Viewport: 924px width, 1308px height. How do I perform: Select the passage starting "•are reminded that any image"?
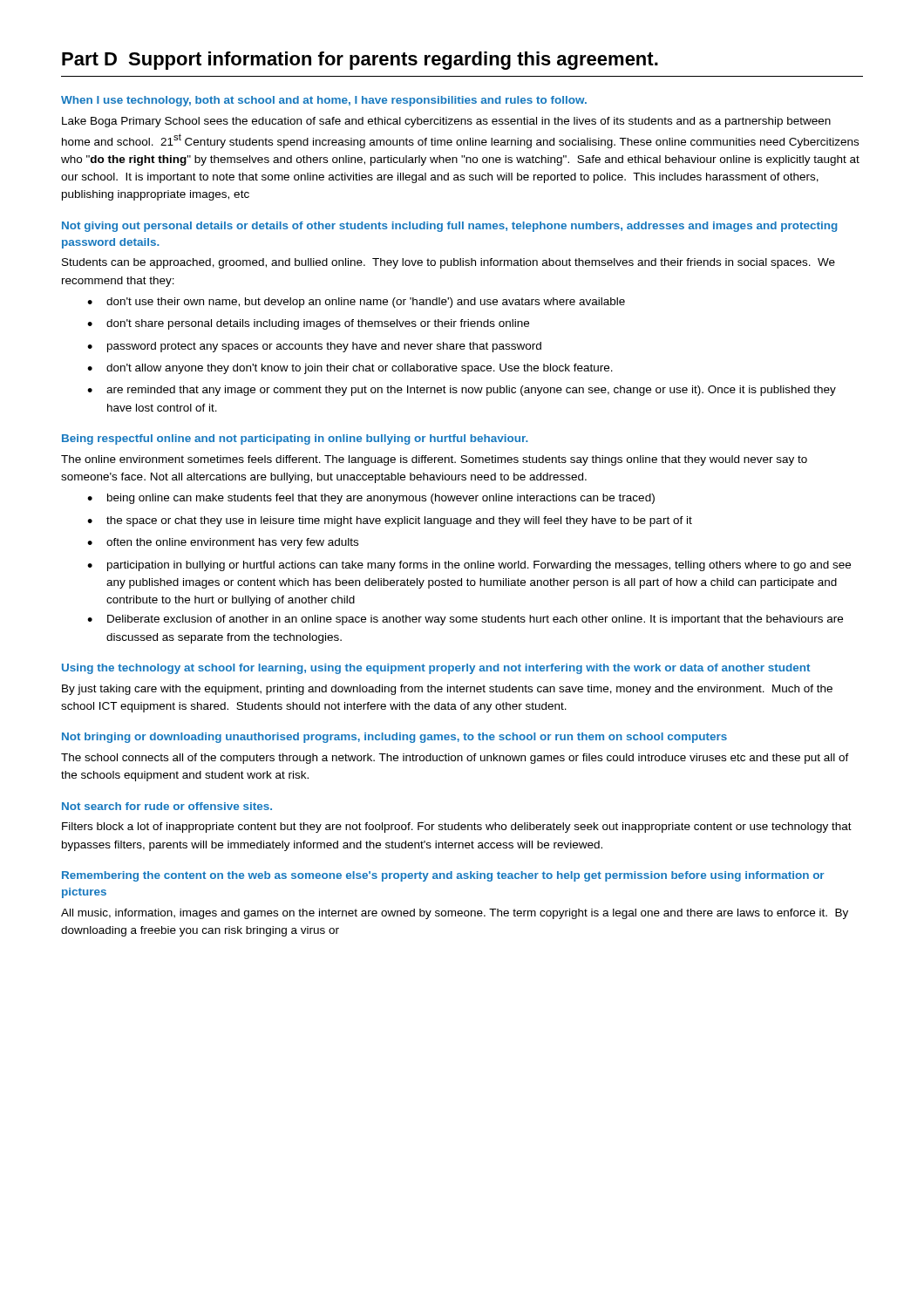coord(475,399)
